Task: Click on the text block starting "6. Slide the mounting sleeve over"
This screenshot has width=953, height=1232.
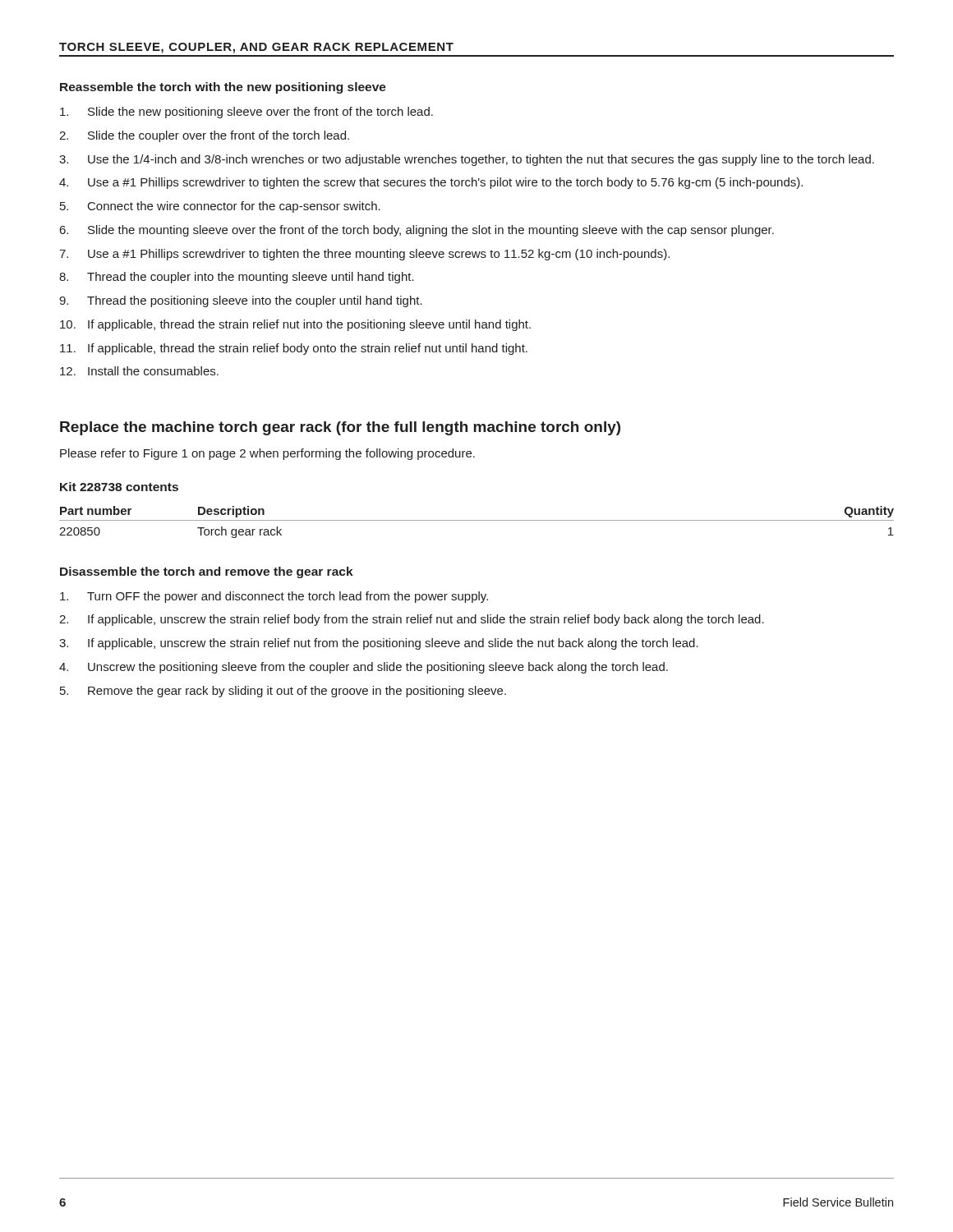Action: pyautogui.click(x=476, y=230)
